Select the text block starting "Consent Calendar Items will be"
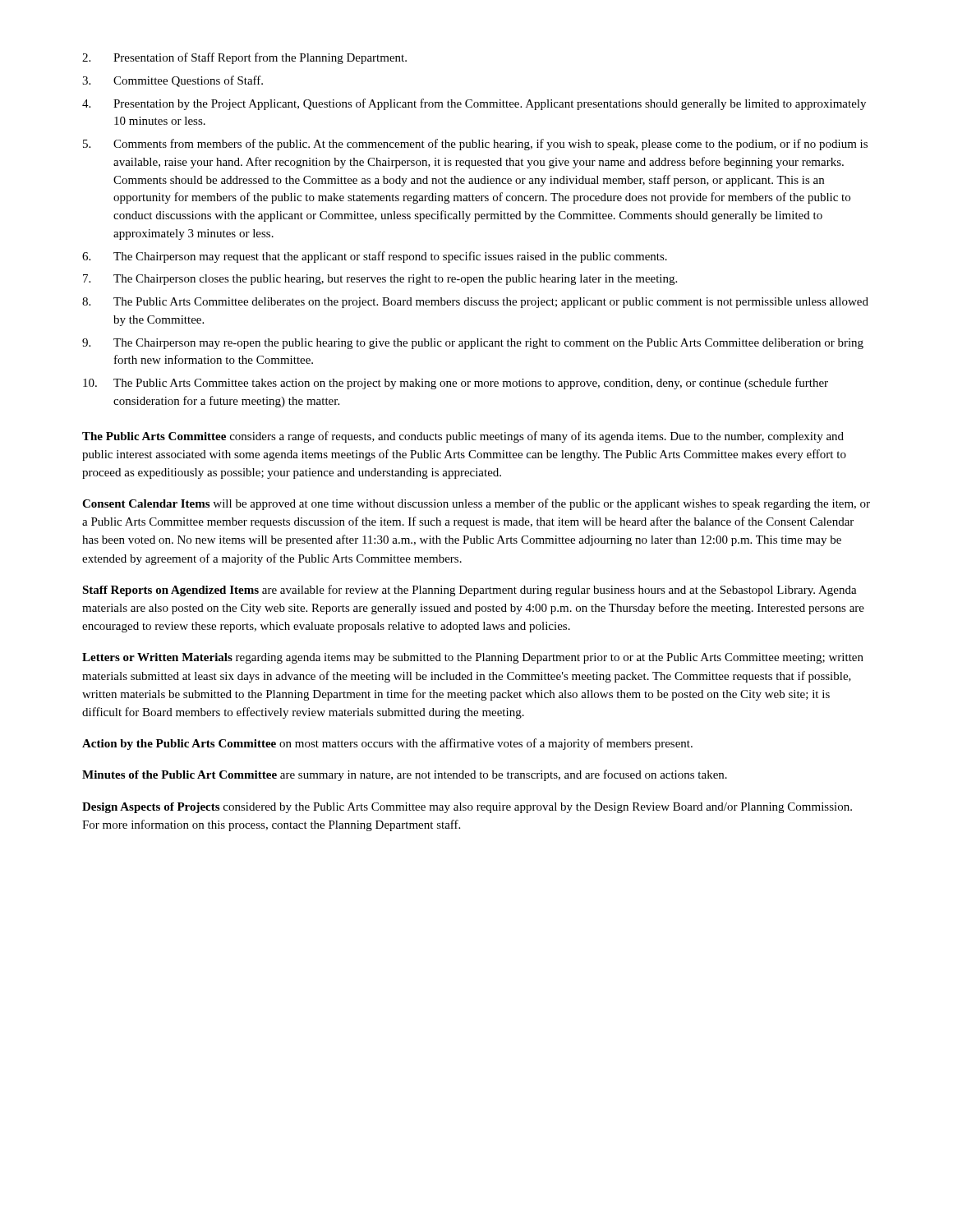 coord(476,531)
